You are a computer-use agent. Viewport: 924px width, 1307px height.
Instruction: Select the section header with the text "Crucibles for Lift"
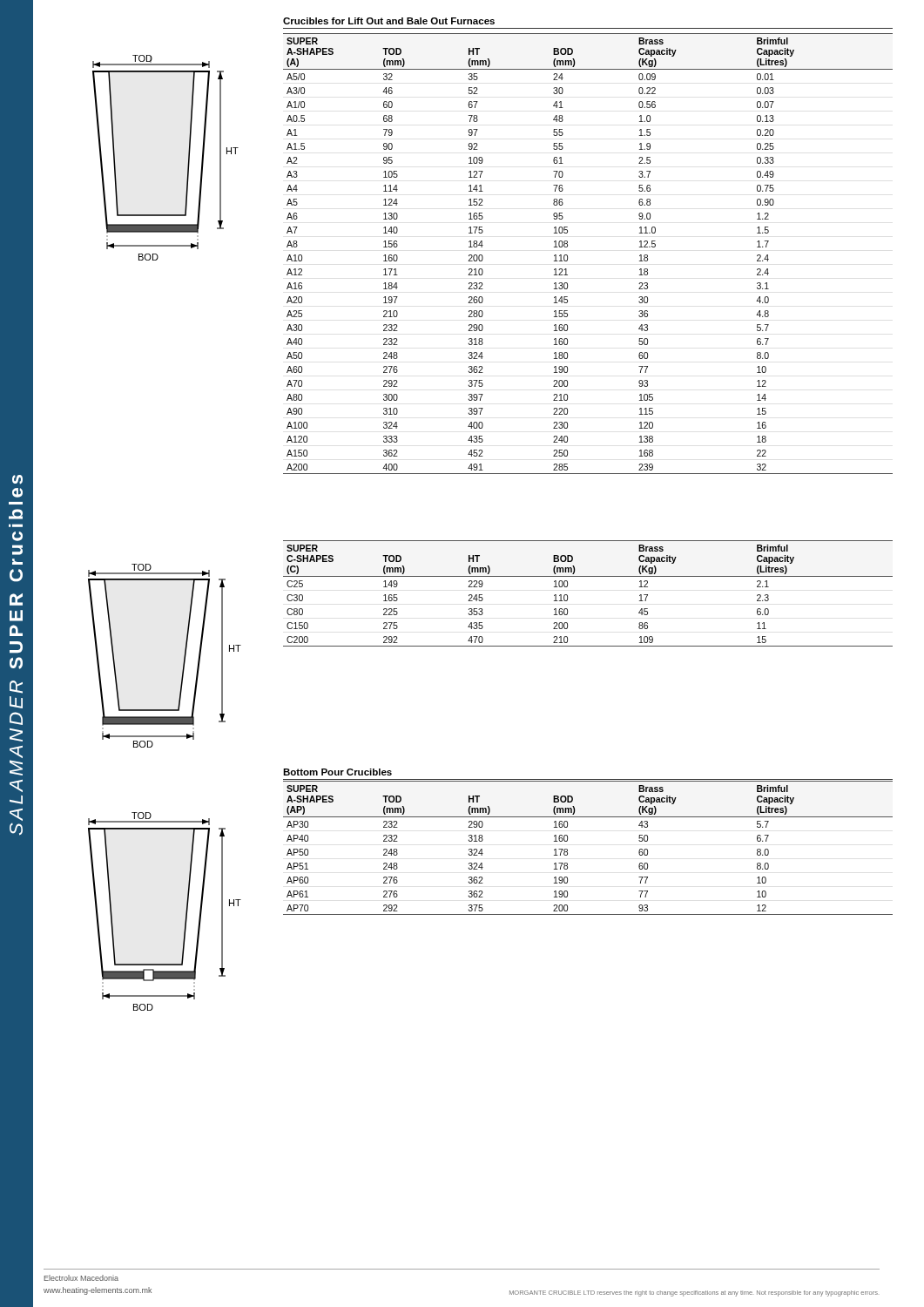pyautogui.click(x=588, y=22)
